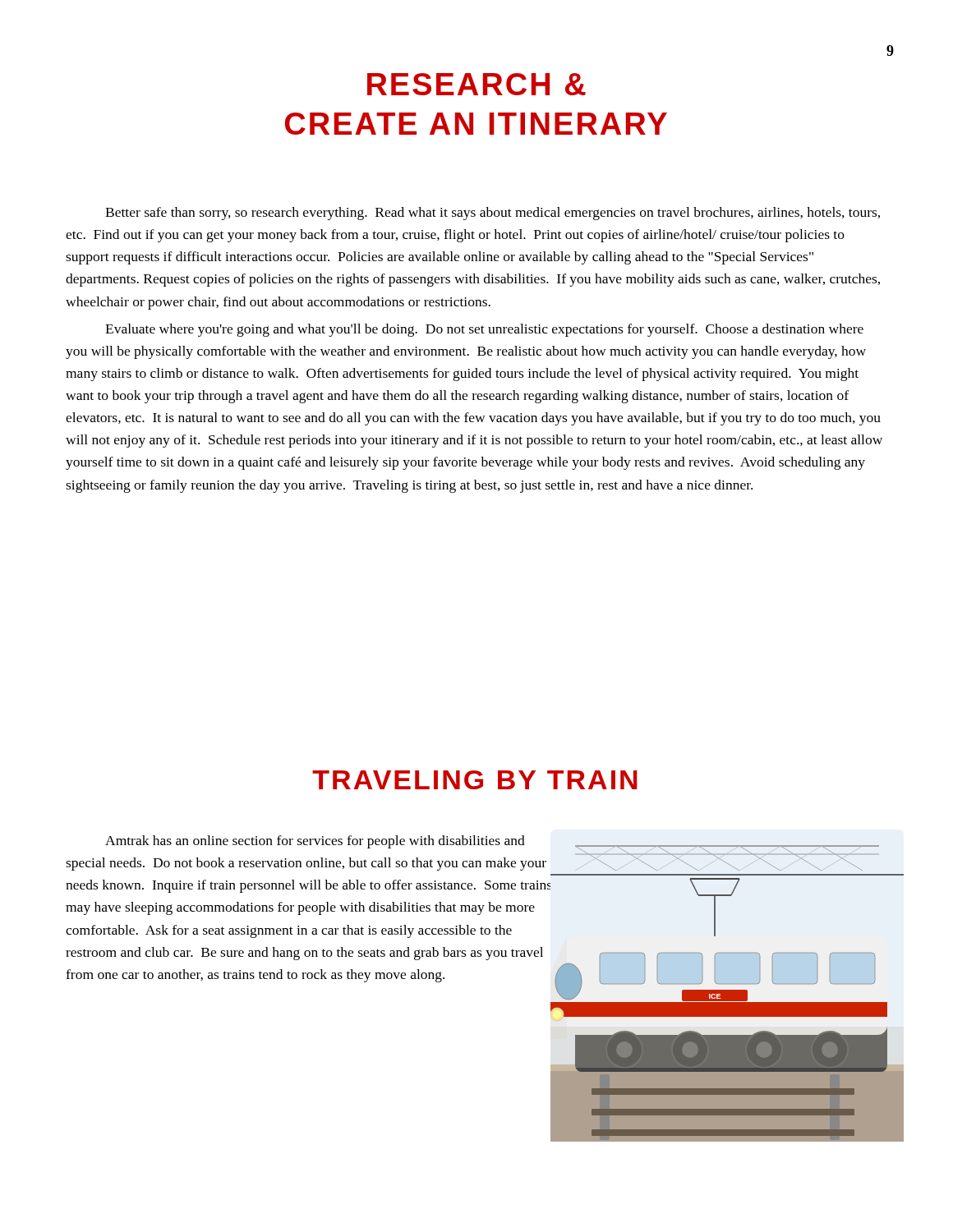Point to the passage starting "Amtrak has an online section for services for"
Viewport: 953px width, 1232px height.
tap(312, 907)
